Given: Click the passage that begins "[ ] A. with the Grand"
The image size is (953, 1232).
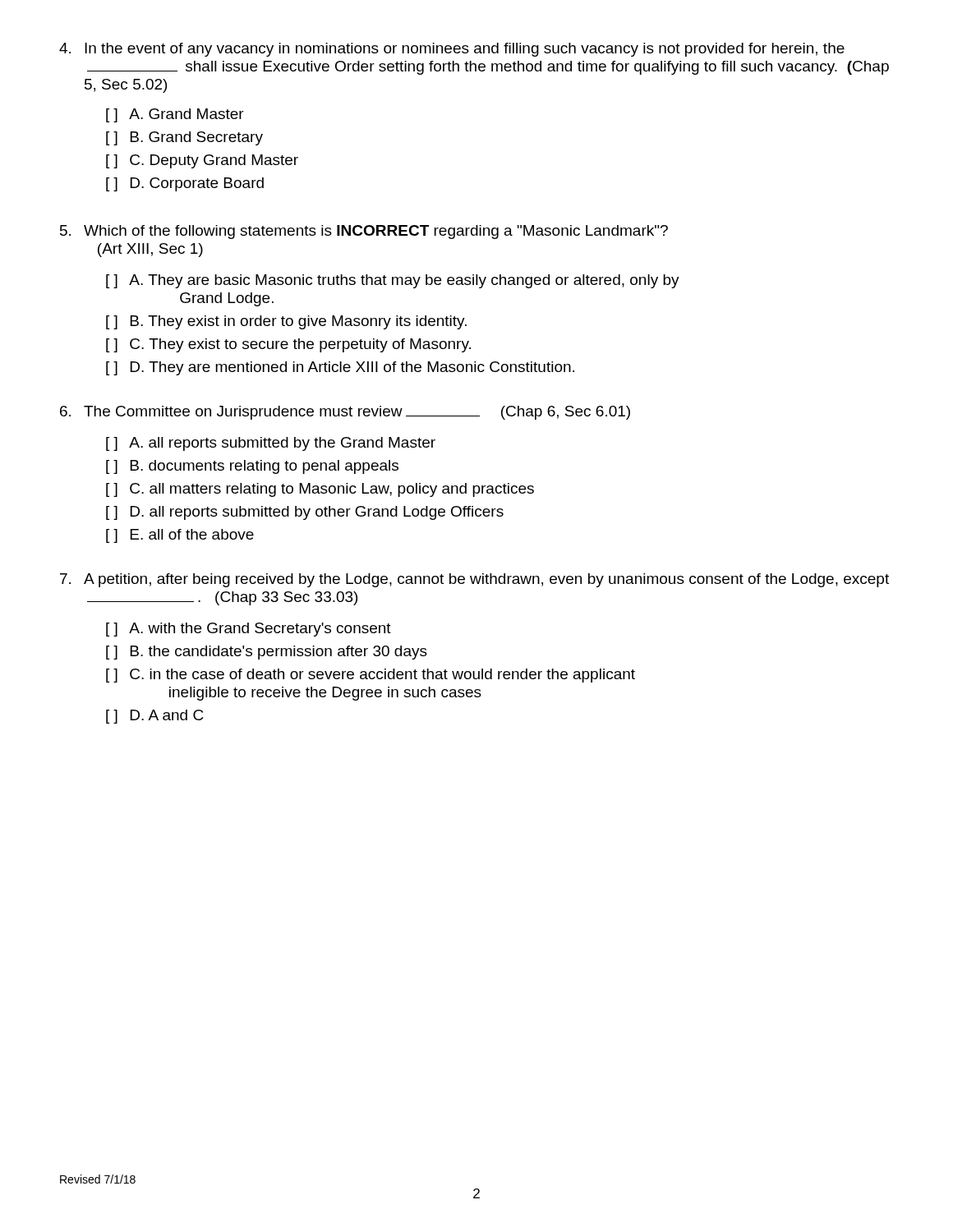Looking at the screenshot, I should pyautogui.click(x=248, y=628).
